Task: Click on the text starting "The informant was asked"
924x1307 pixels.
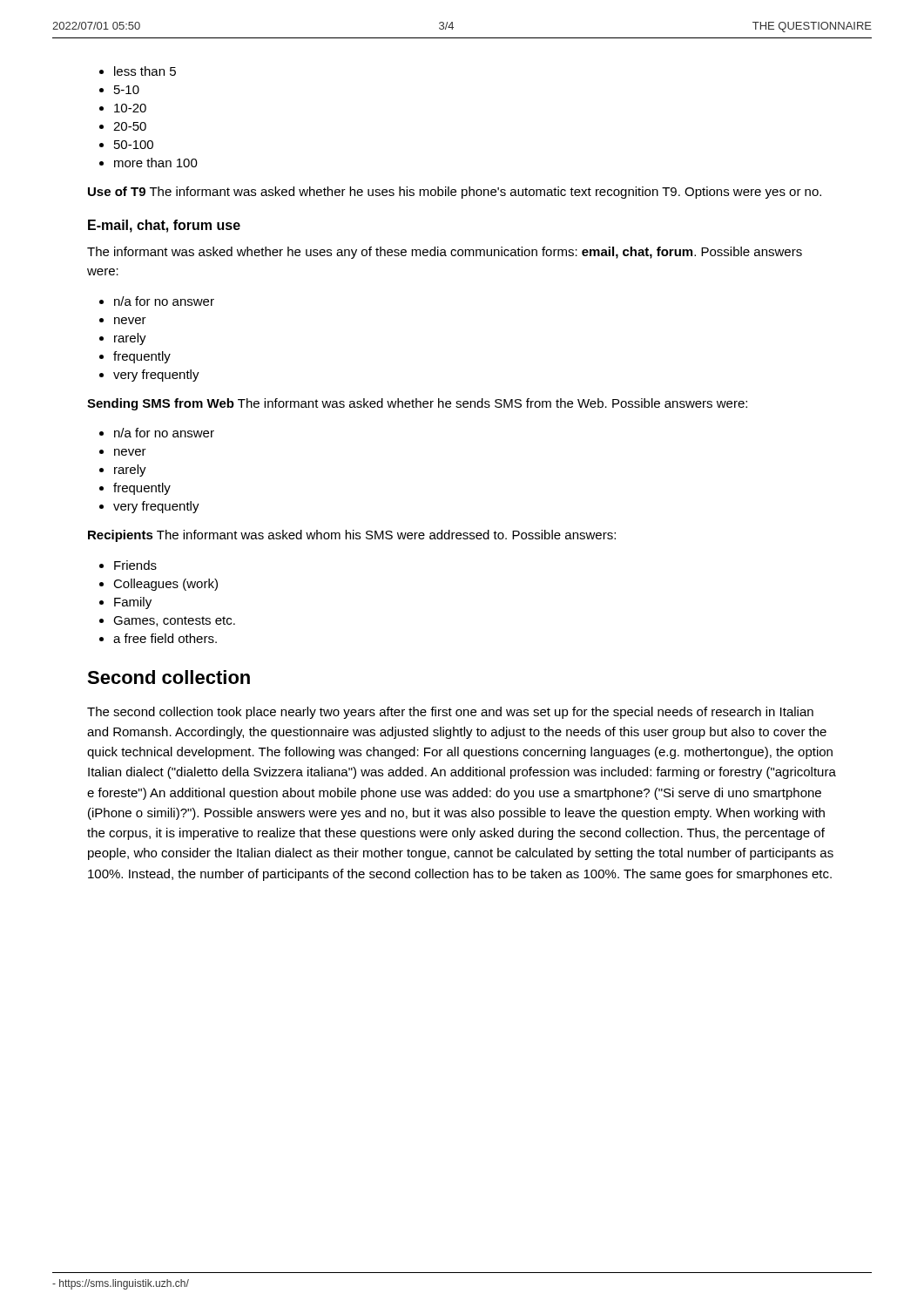Action: click(445, 261)
